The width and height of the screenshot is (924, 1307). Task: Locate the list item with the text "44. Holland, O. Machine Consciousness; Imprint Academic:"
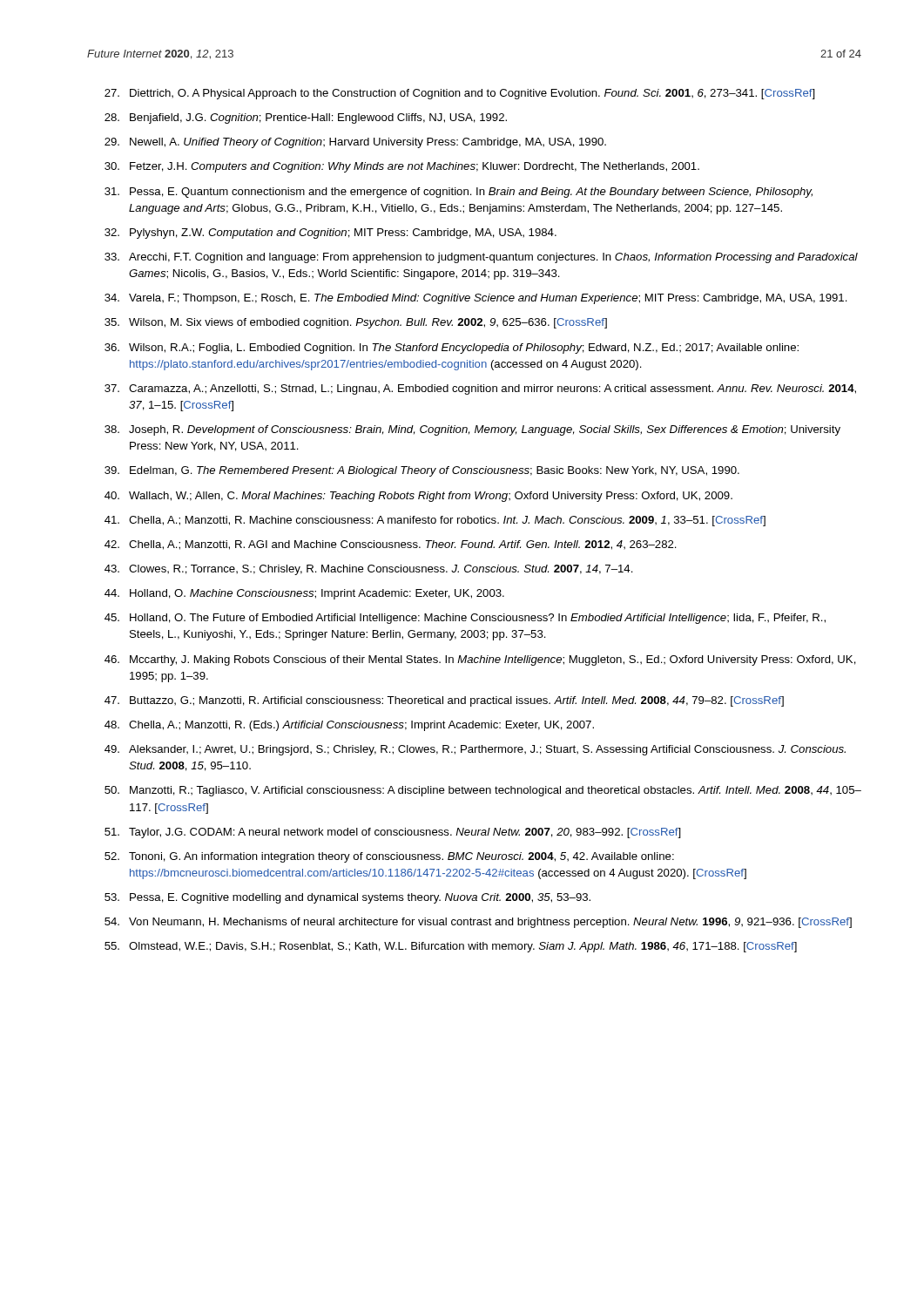[474, 593]
